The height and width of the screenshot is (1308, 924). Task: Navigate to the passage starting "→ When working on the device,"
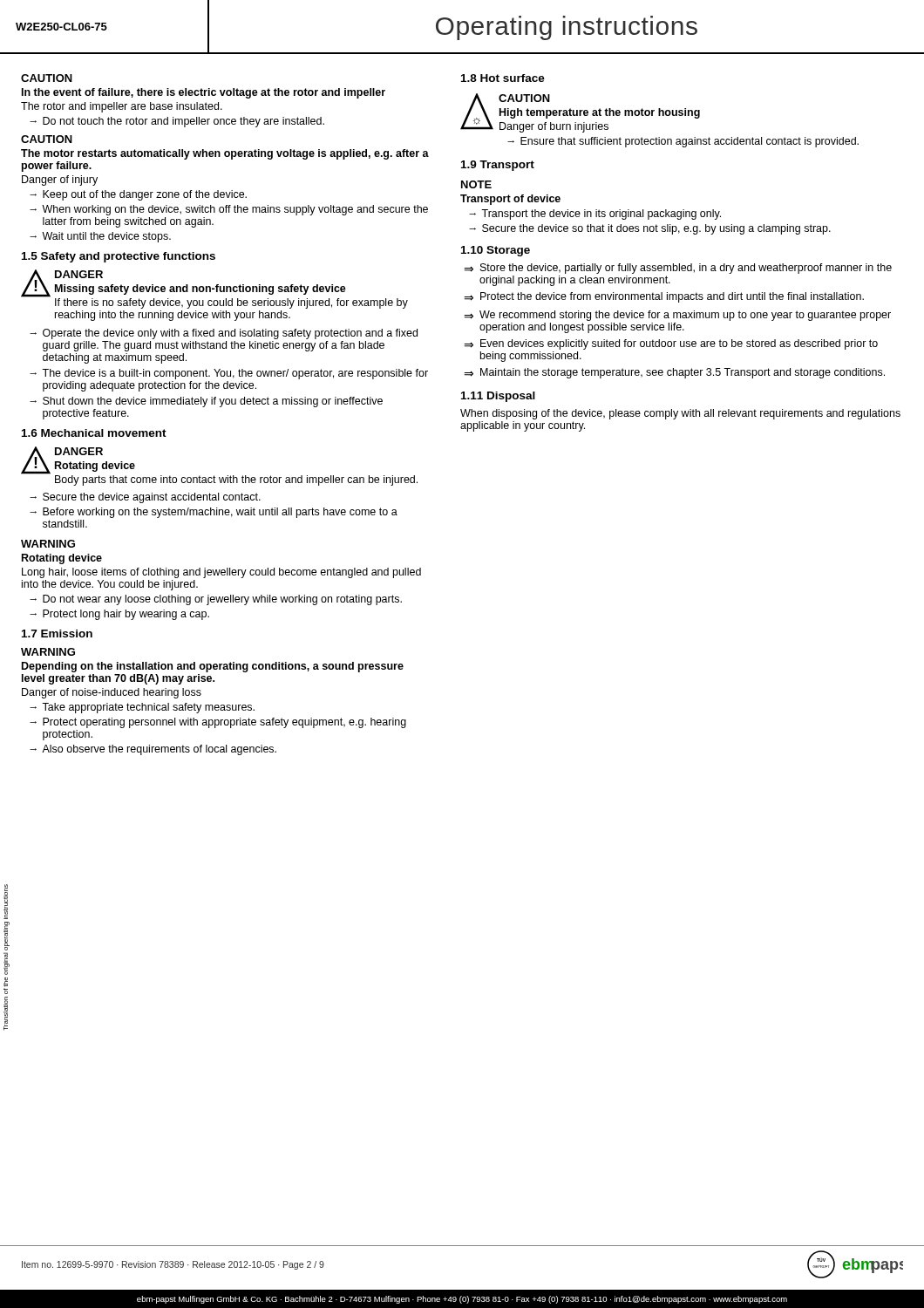(x=229, y=215)
